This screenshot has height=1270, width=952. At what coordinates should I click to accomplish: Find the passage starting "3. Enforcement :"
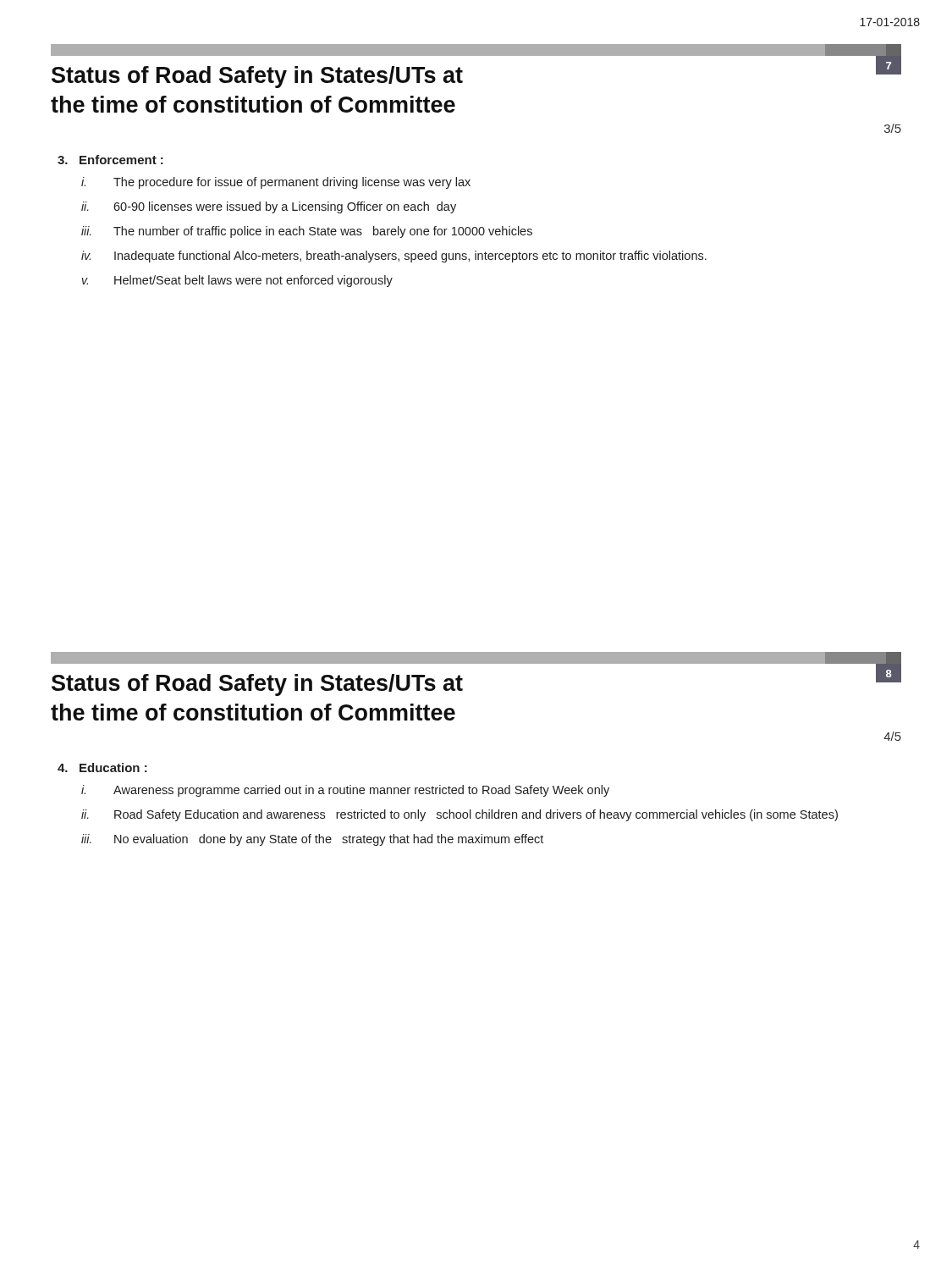(x=111, y=160)
